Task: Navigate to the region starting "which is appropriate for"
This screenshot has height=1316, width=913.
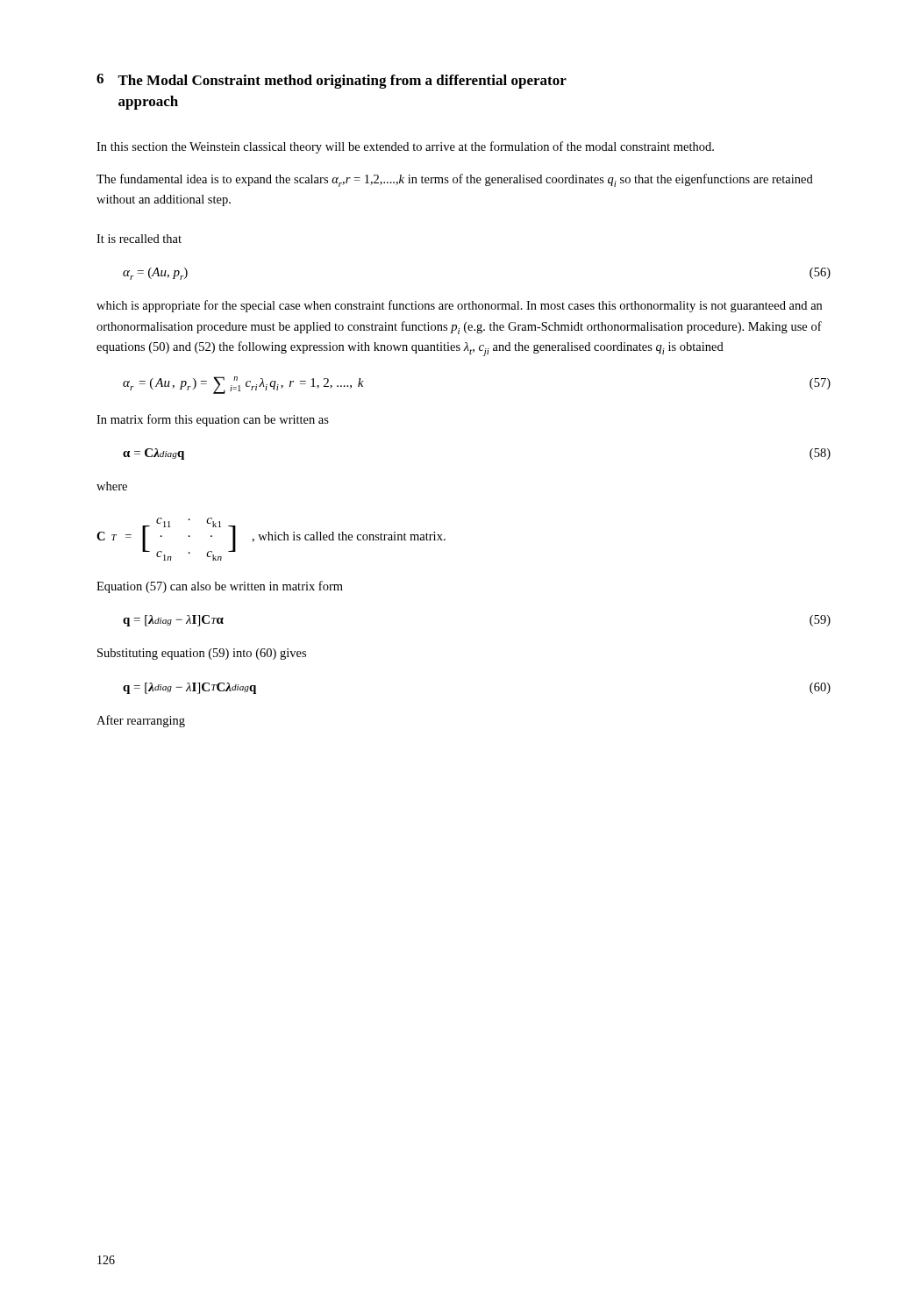Action: pyautogui.click(x=460, y=327)
